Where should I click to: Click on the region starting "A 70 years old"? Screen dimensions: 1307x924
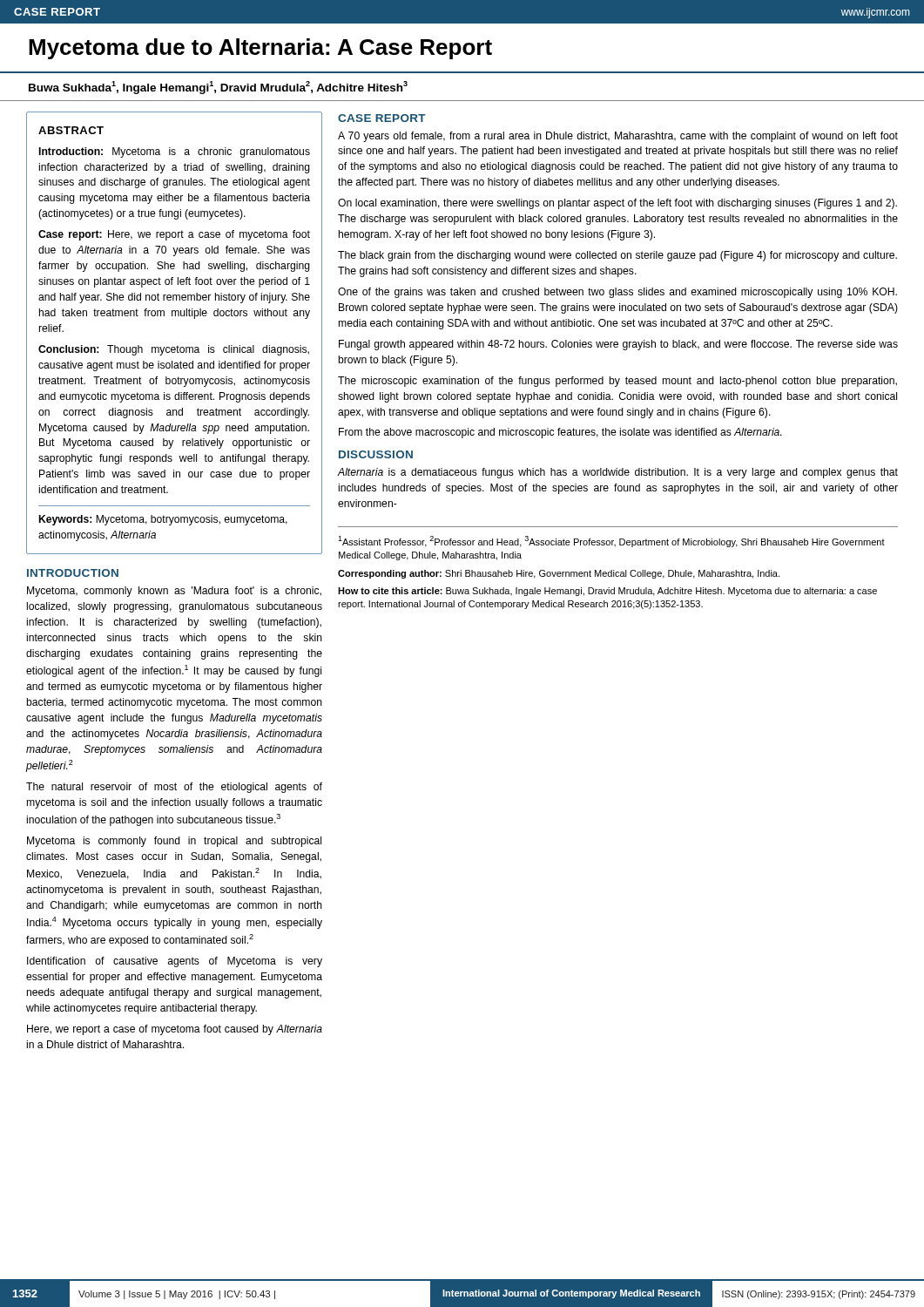tap(618, 159)
